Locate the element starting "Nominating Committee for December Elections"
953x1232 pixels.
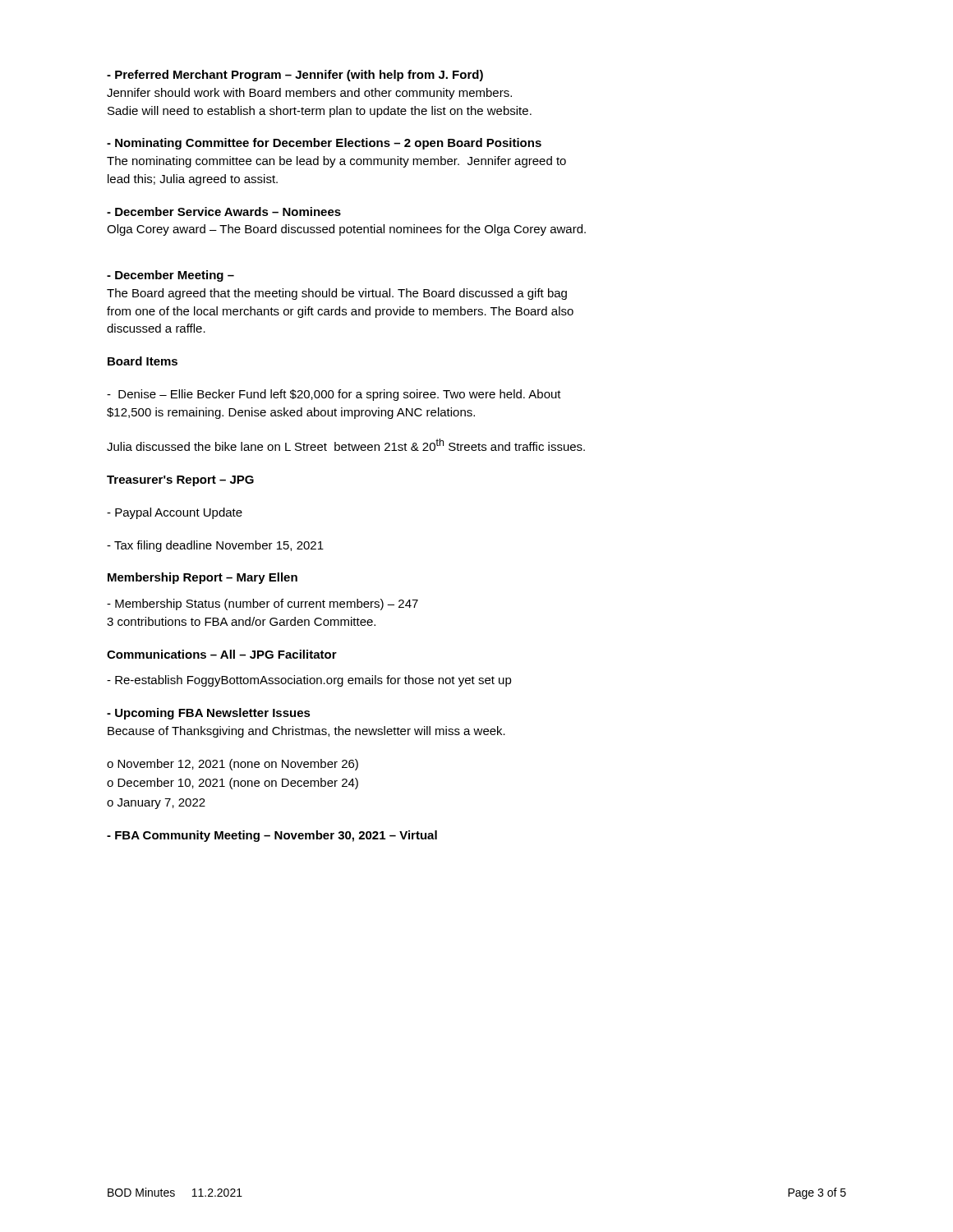point(476,161)
